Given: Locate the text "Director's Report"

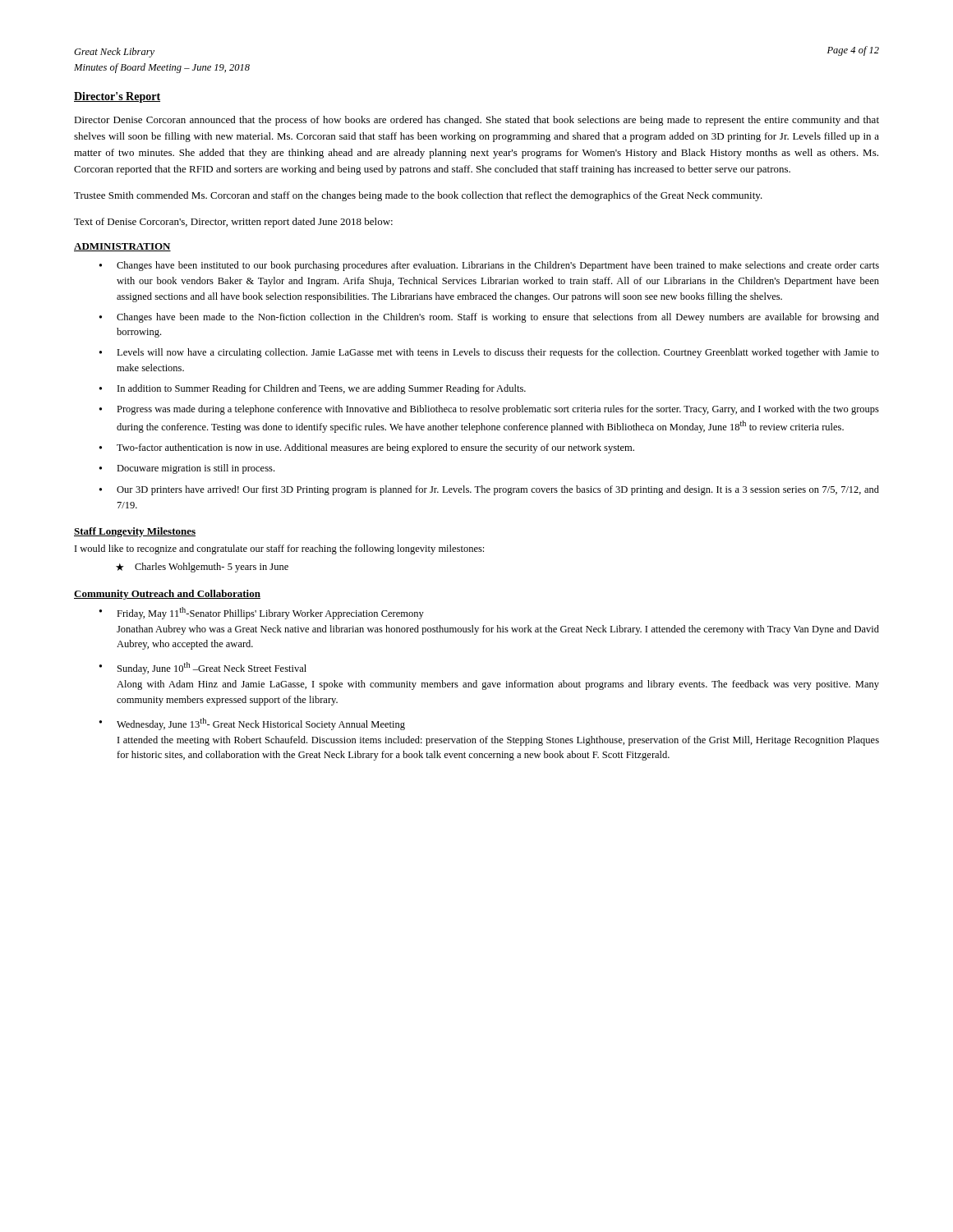Looking at the screenshot, I should click(x=117, y=96).
